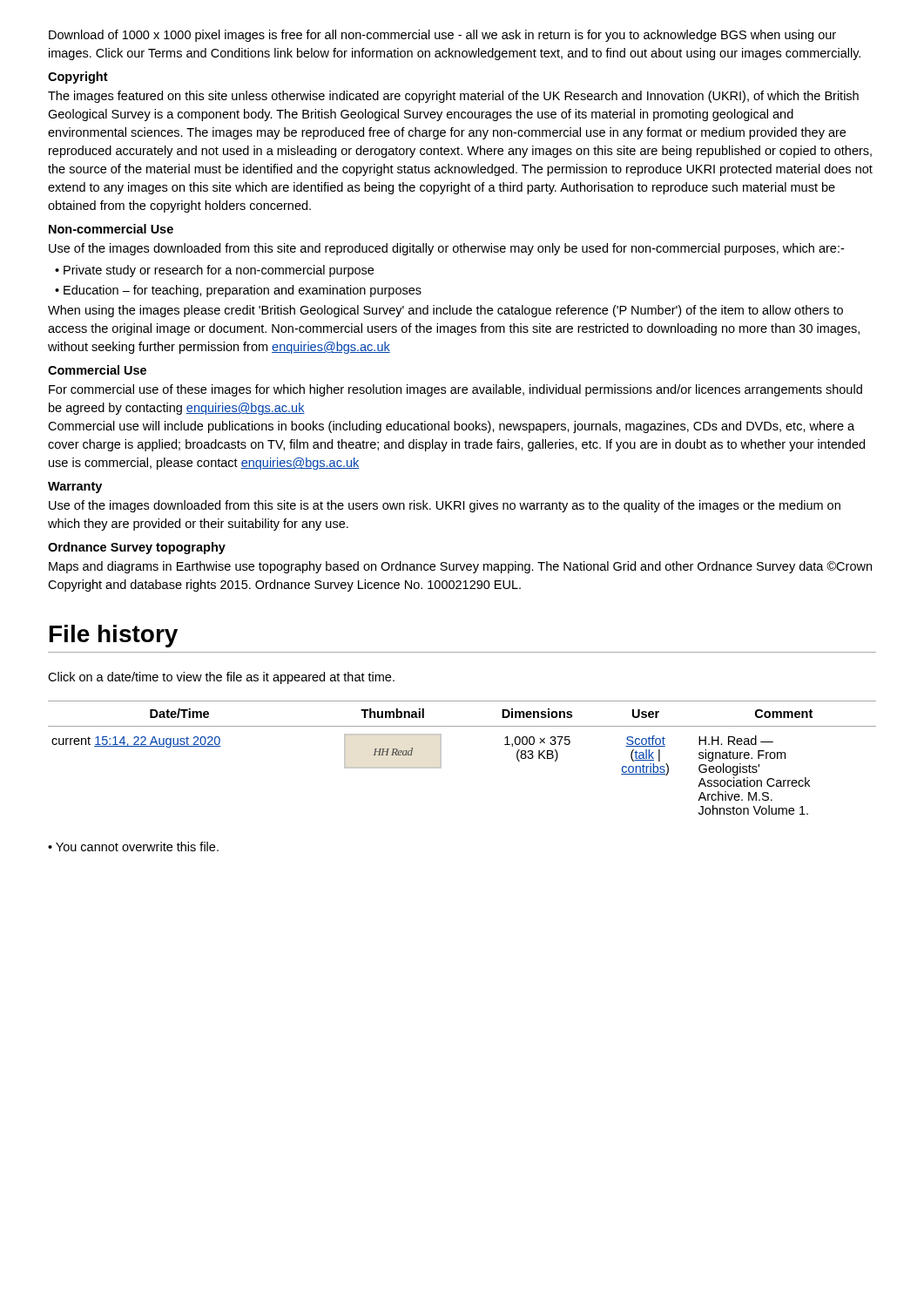Click on the text block that reads "Maps and diagrams in"

pos(460,576)
